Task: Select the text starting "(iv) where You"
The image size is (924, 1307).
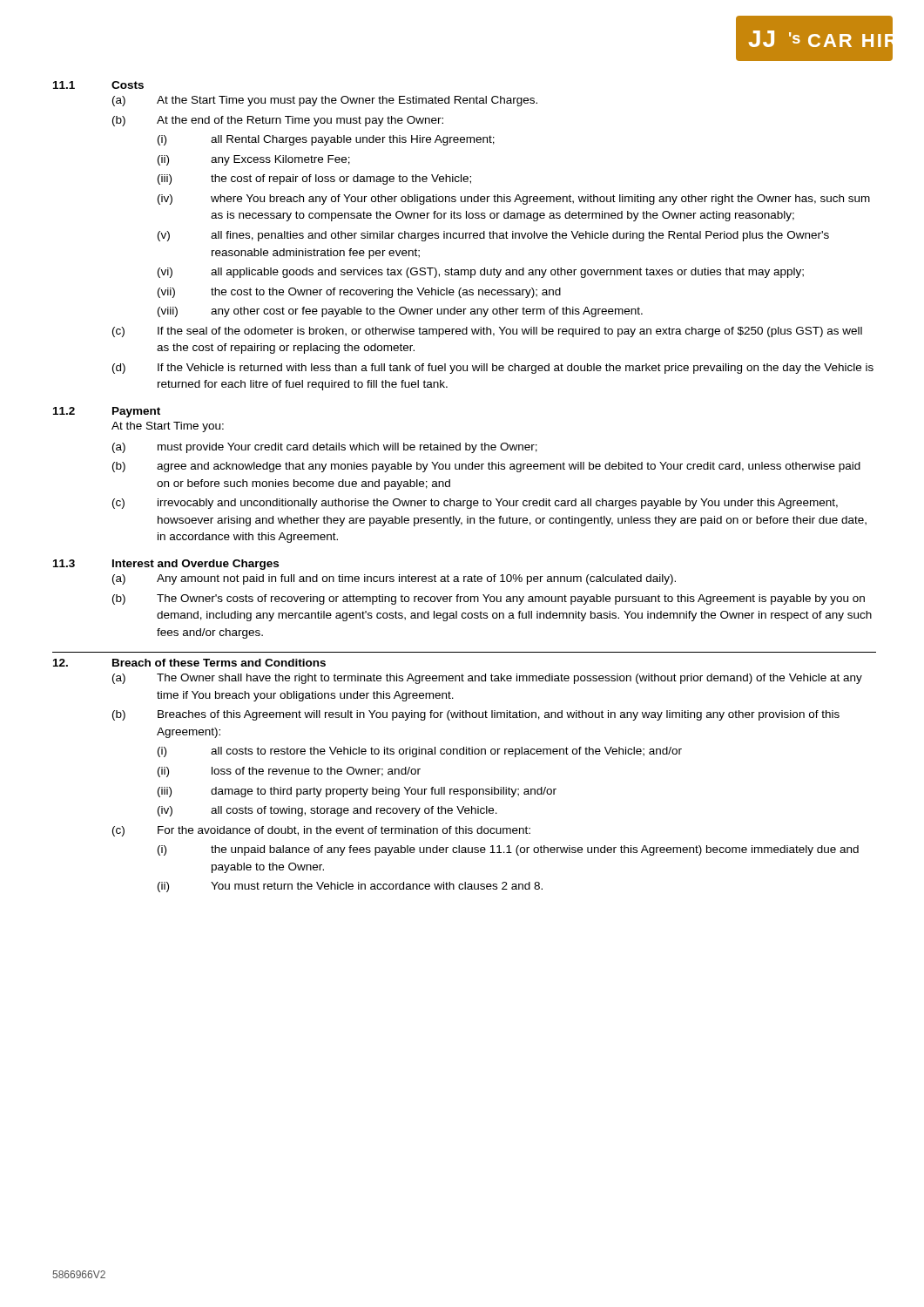Action: [516, 207]
